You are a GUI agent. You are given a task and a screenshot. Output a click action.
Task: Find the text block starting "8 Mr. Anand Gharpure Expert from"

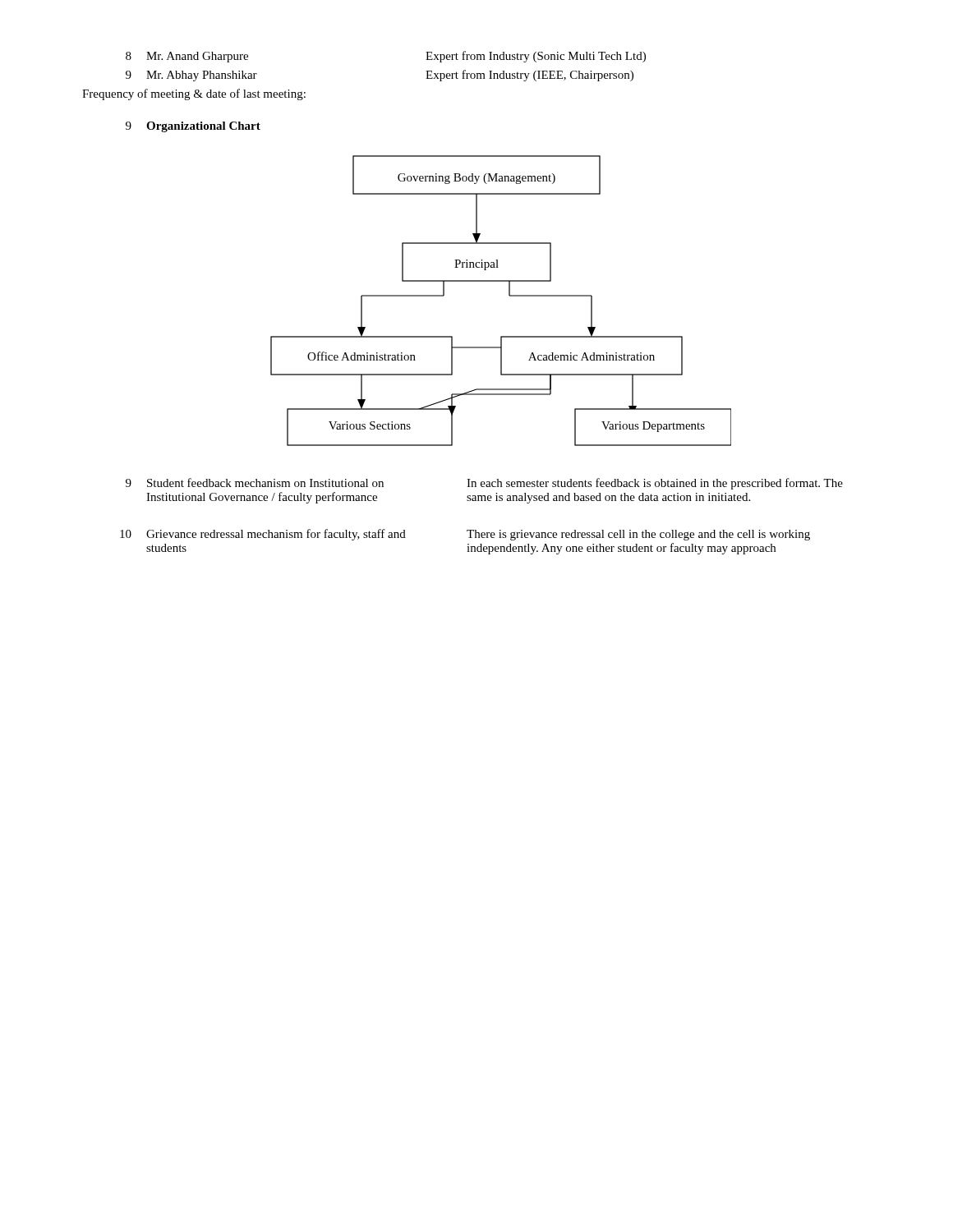(x=476, y=56)
